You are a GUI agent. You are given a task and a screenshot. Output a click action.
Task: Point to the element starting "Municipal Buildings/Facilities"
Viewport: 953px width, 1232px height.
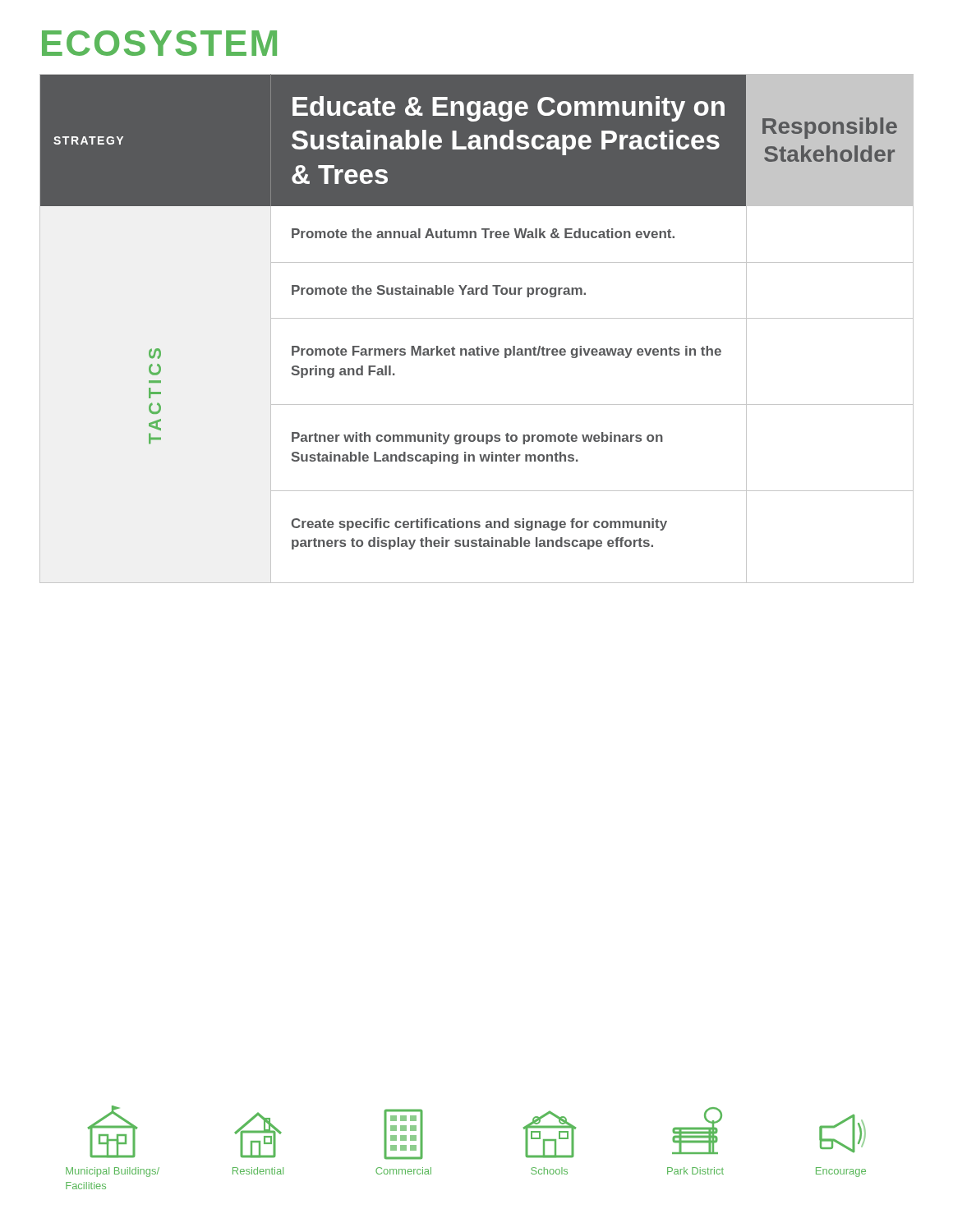pyautogui.click(x=112, y=1178)
